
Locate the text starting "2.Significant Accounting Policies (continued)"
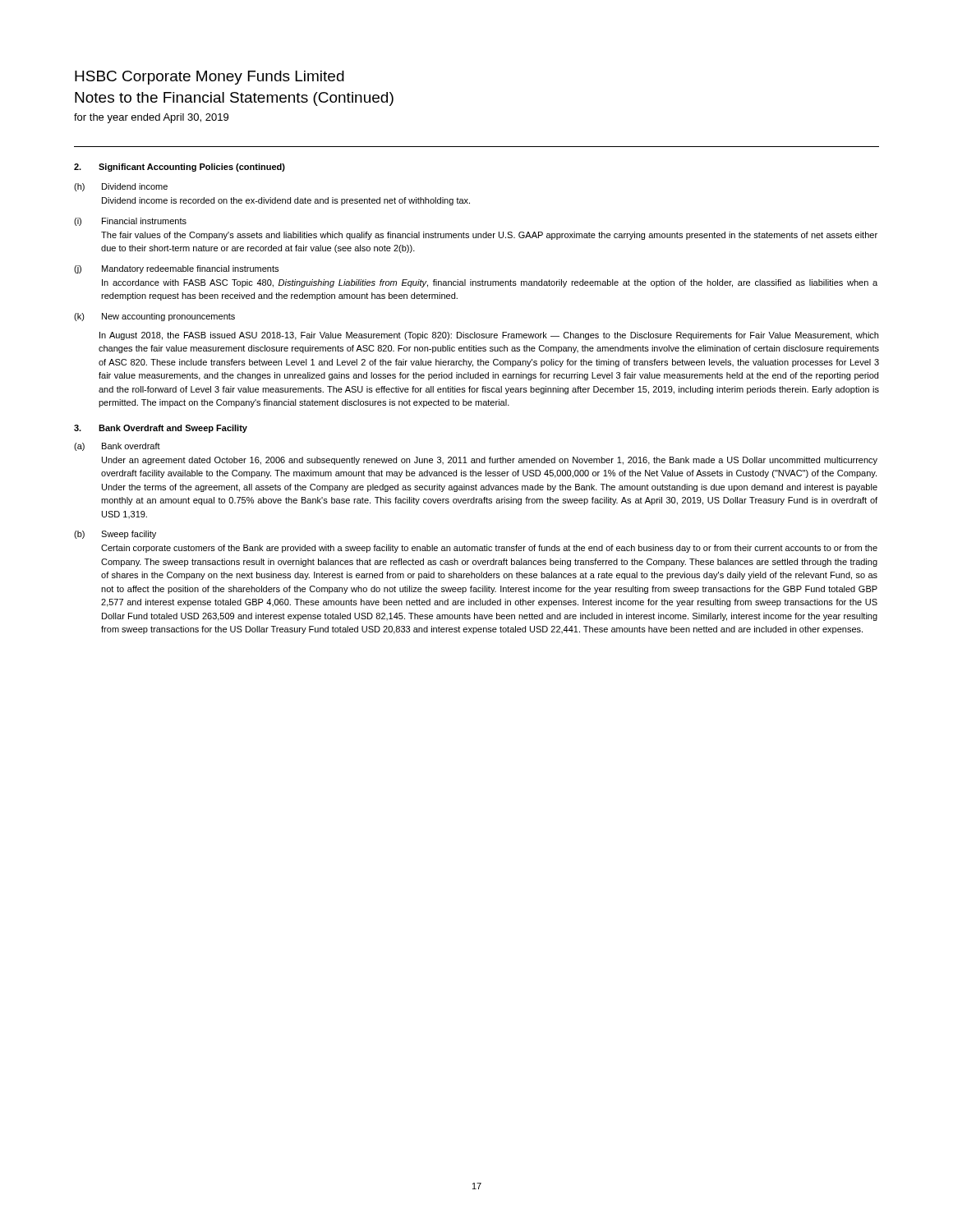179,167
